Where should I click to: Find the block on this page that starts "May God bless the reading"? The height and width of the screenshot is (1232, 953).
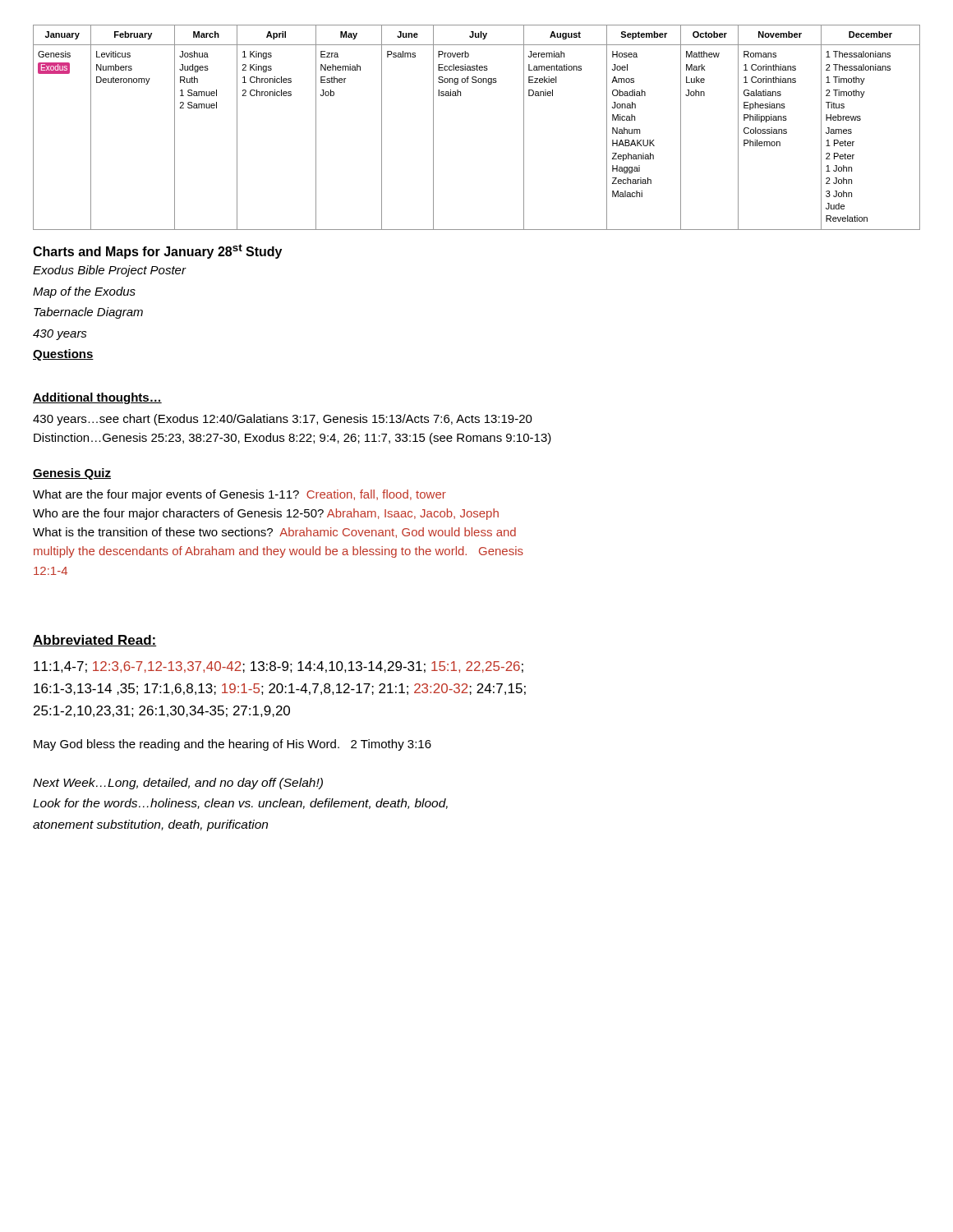pyautogui.click(x=232, y=745)
